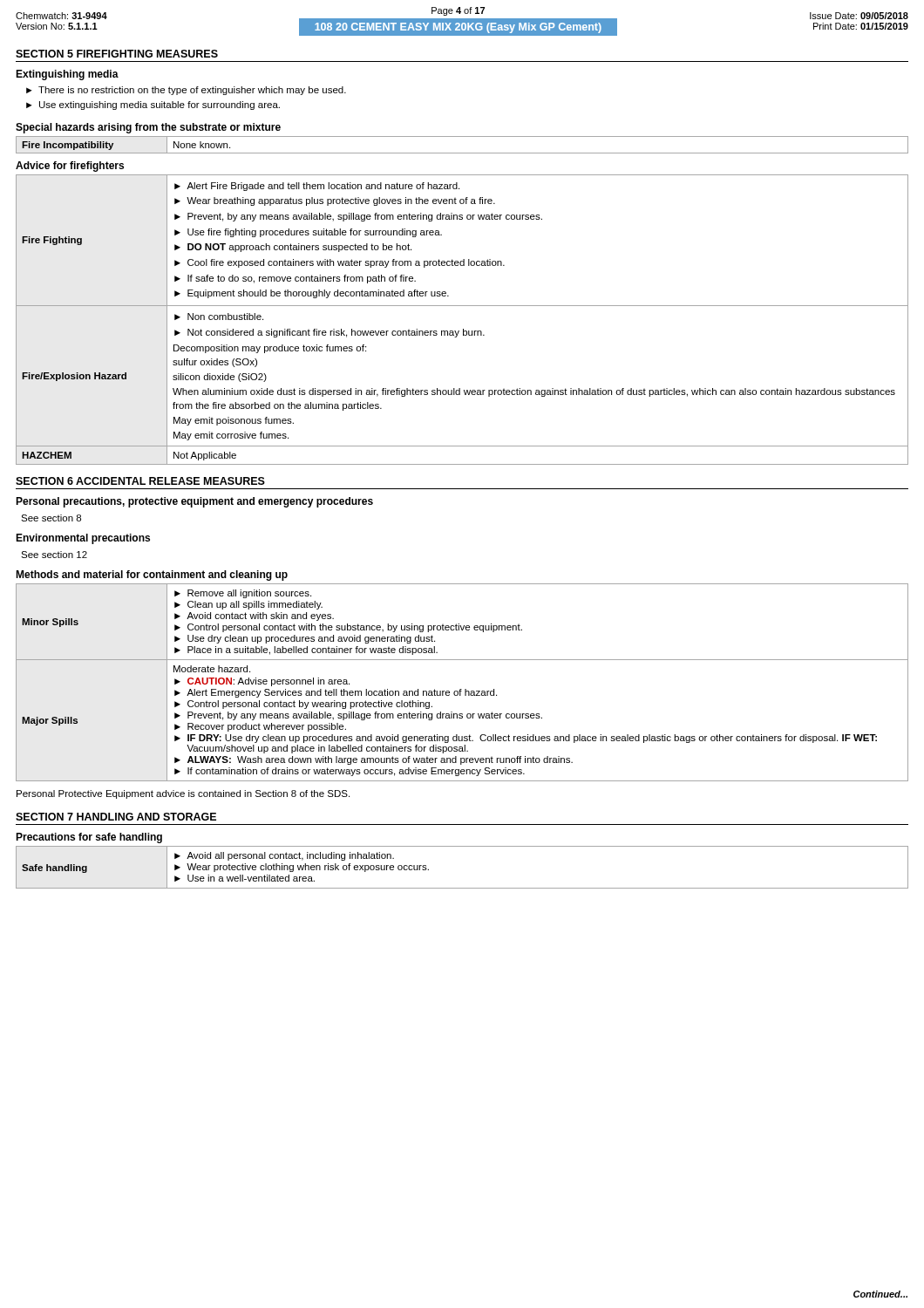Click the section header that begins "Special hazards arising from"
The image size is (924, 1308).
[x=148, y=127]
